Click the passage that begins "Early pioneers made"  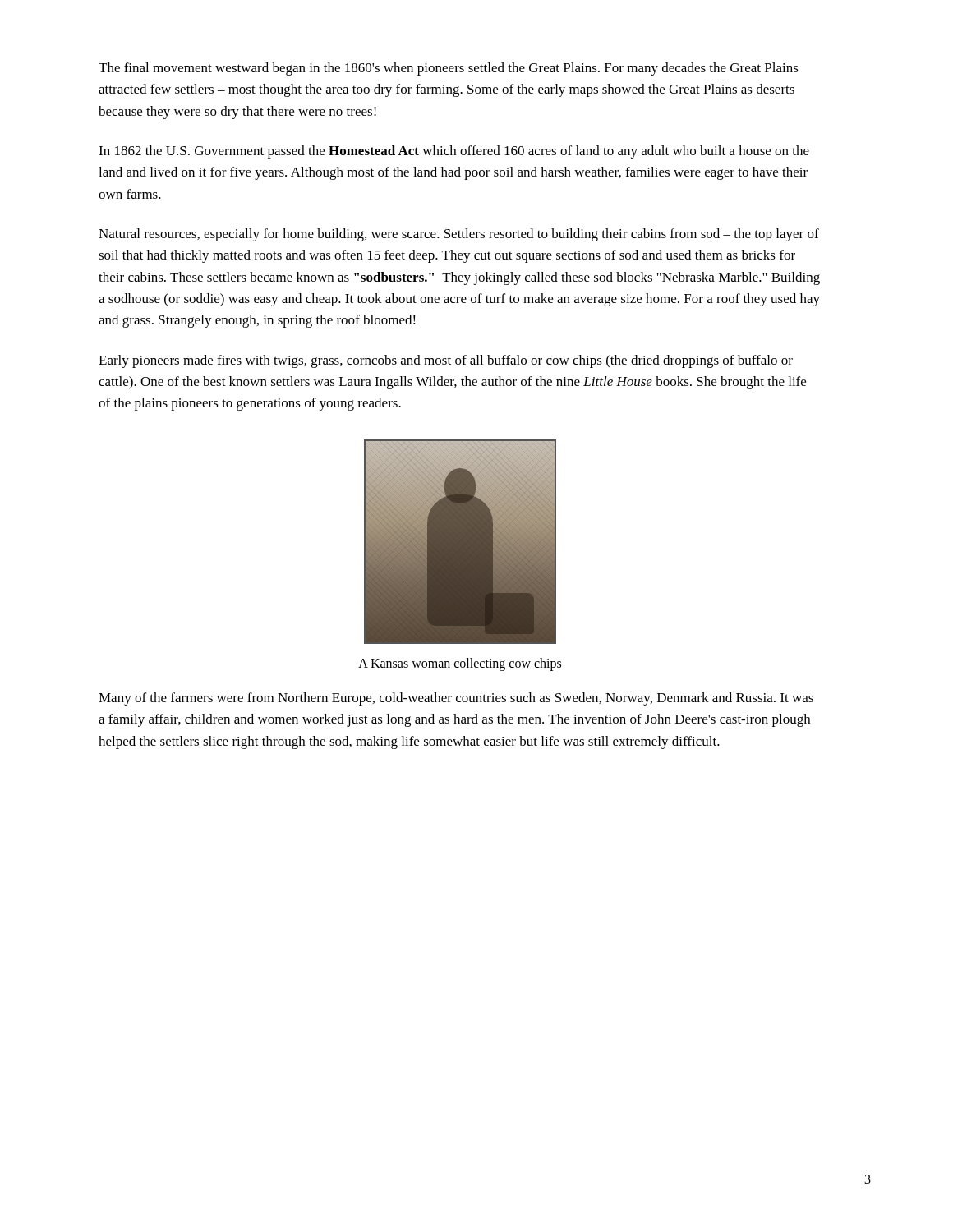pos(453,382)
